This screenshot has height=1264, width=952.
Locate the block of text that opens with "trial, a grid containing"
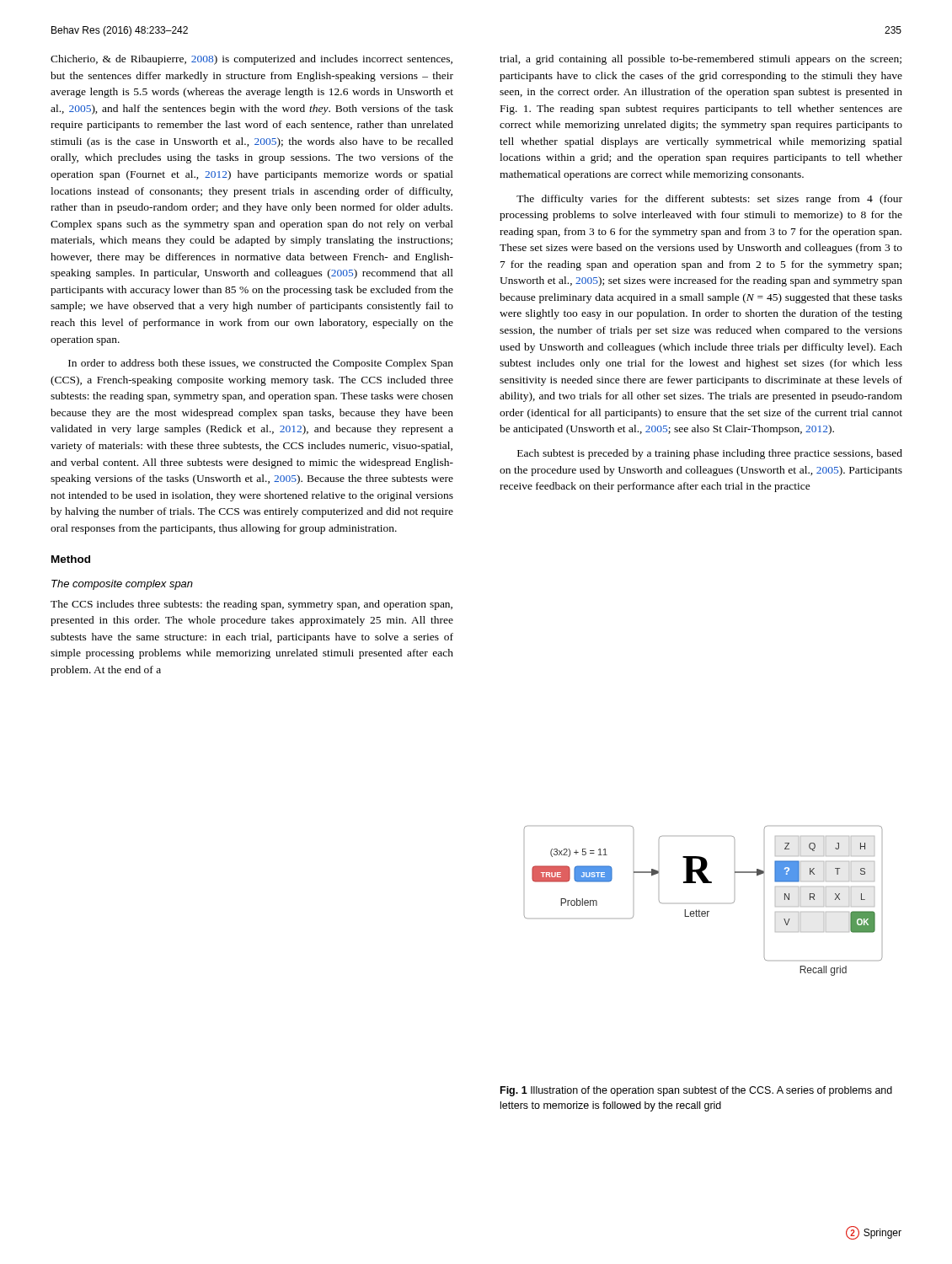(x=701, y=116)
